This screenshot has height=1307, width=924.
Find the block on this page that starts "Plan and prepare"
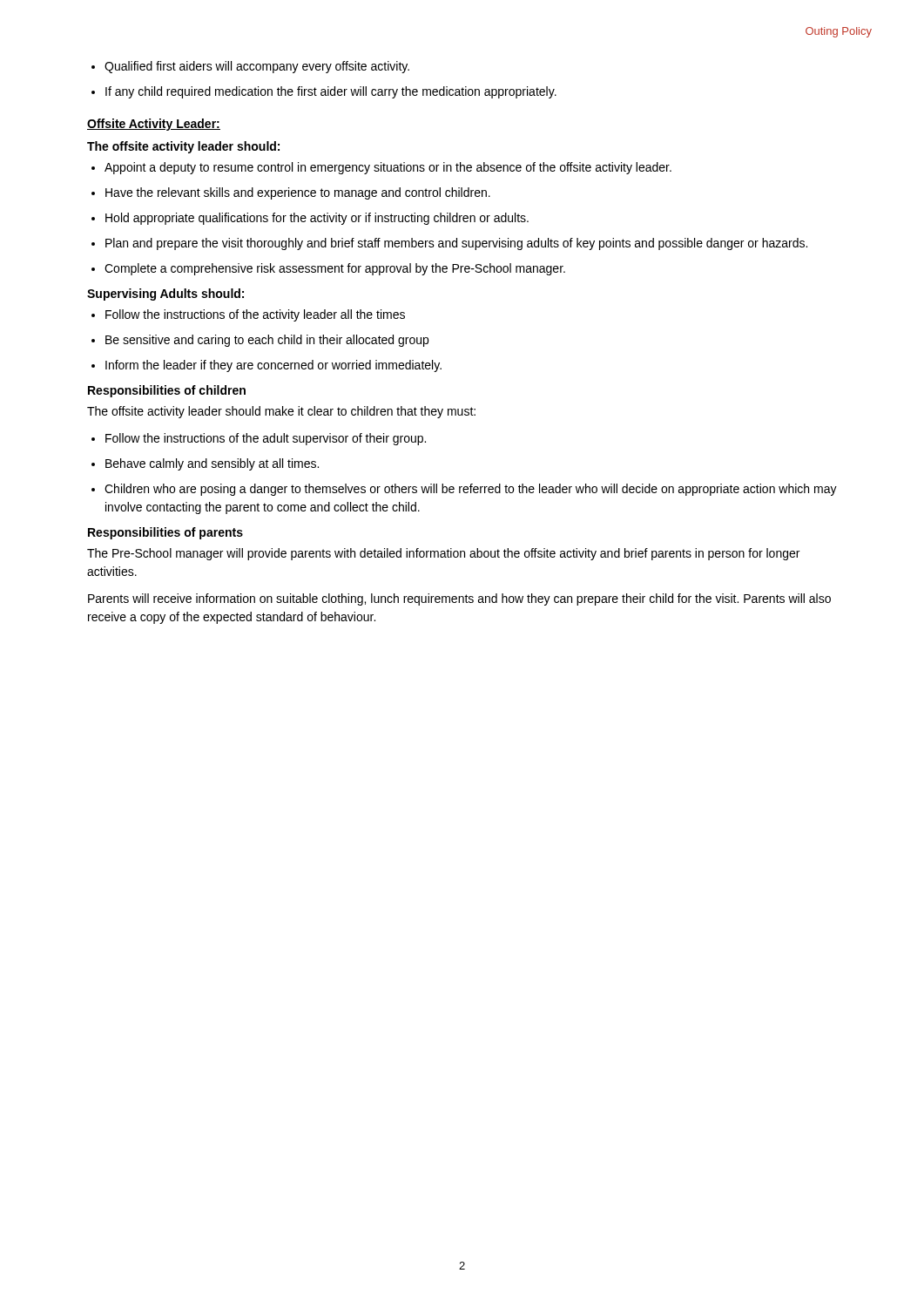click(x=471, y=243)
